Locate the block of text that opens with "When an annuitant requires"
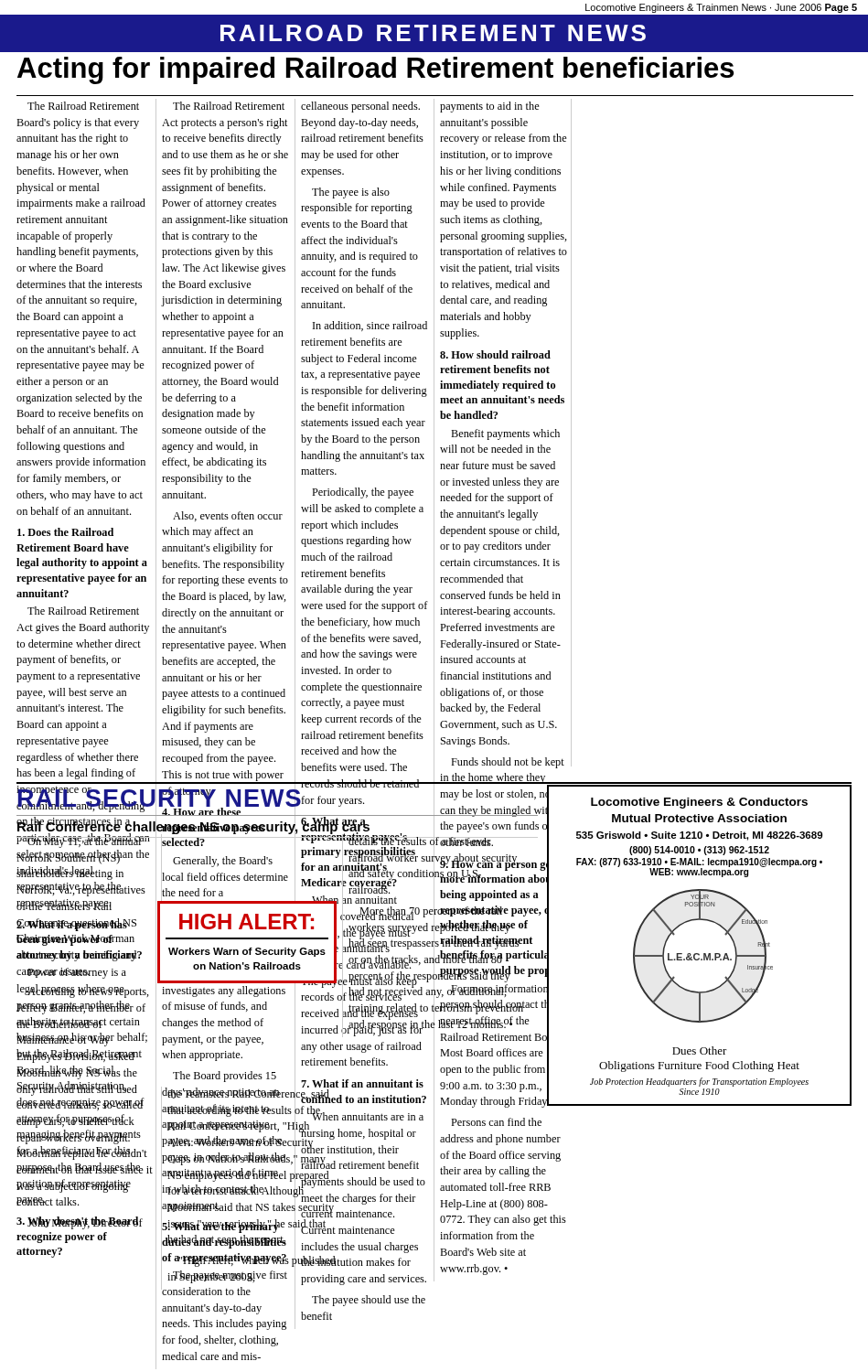 pos(365,982)
